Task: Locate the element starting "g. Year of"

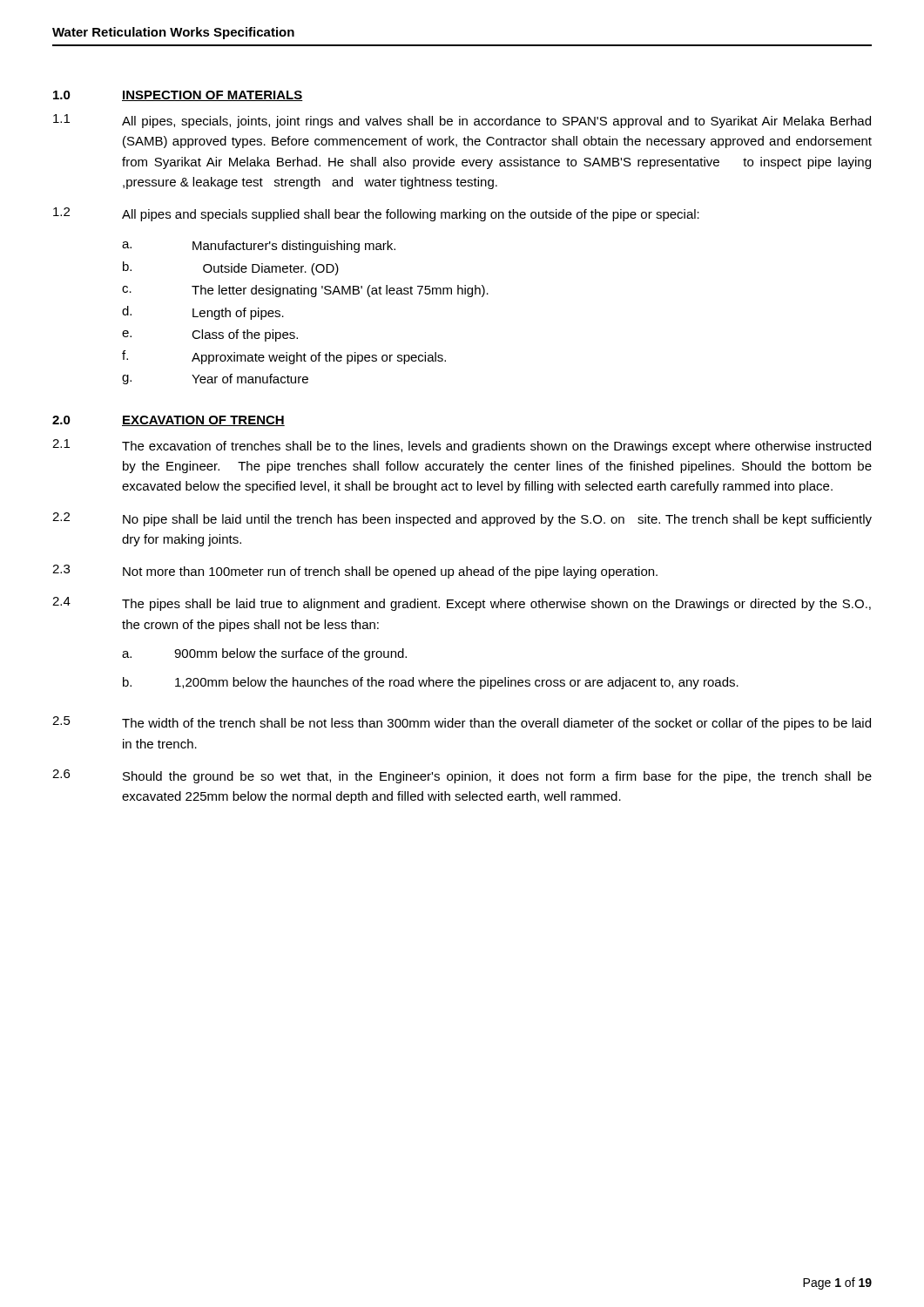Action: 215,379
